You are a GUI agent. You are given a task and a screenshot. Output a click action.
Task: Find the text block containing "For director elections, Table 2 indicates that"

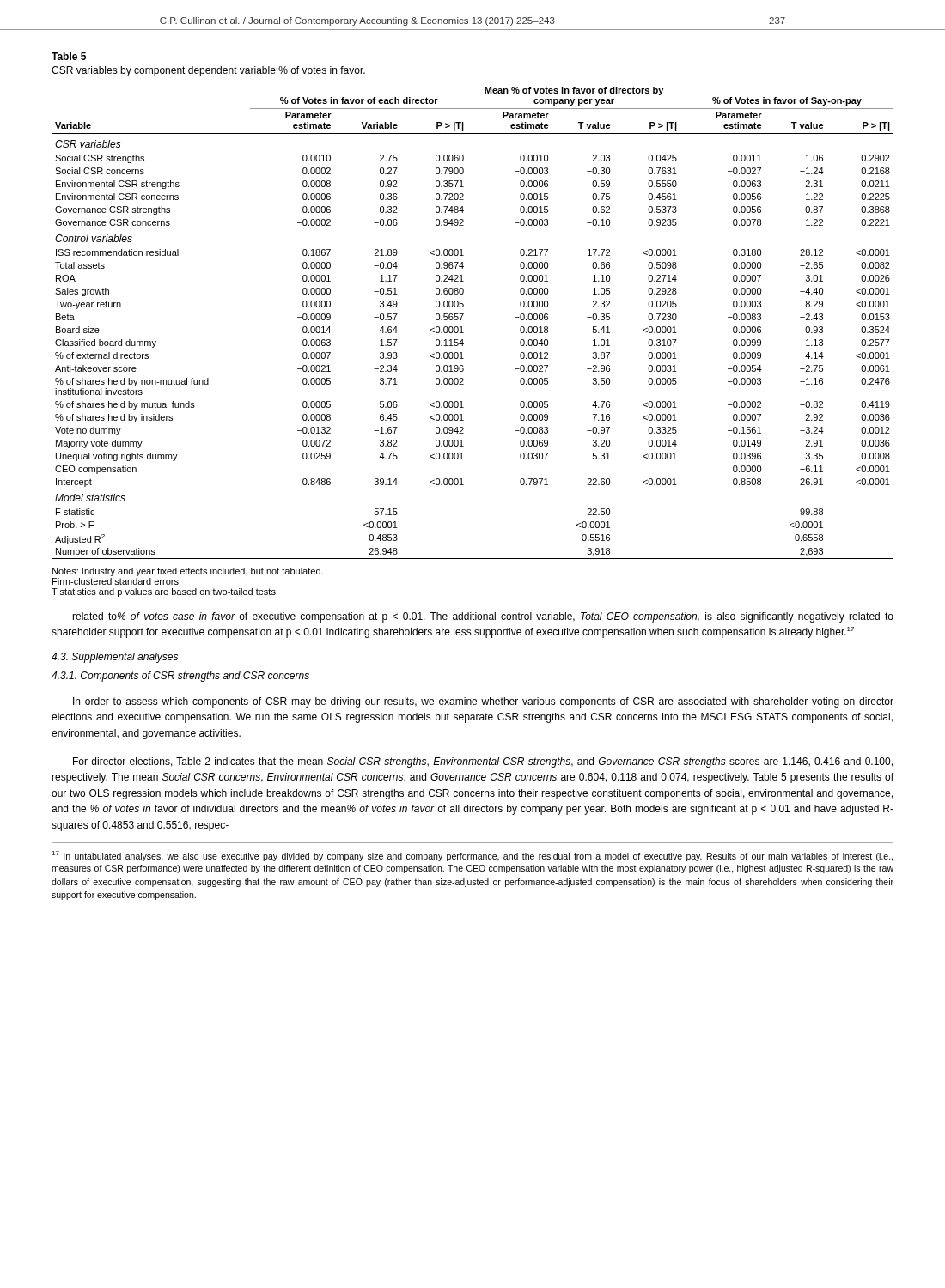click(472, 793)
